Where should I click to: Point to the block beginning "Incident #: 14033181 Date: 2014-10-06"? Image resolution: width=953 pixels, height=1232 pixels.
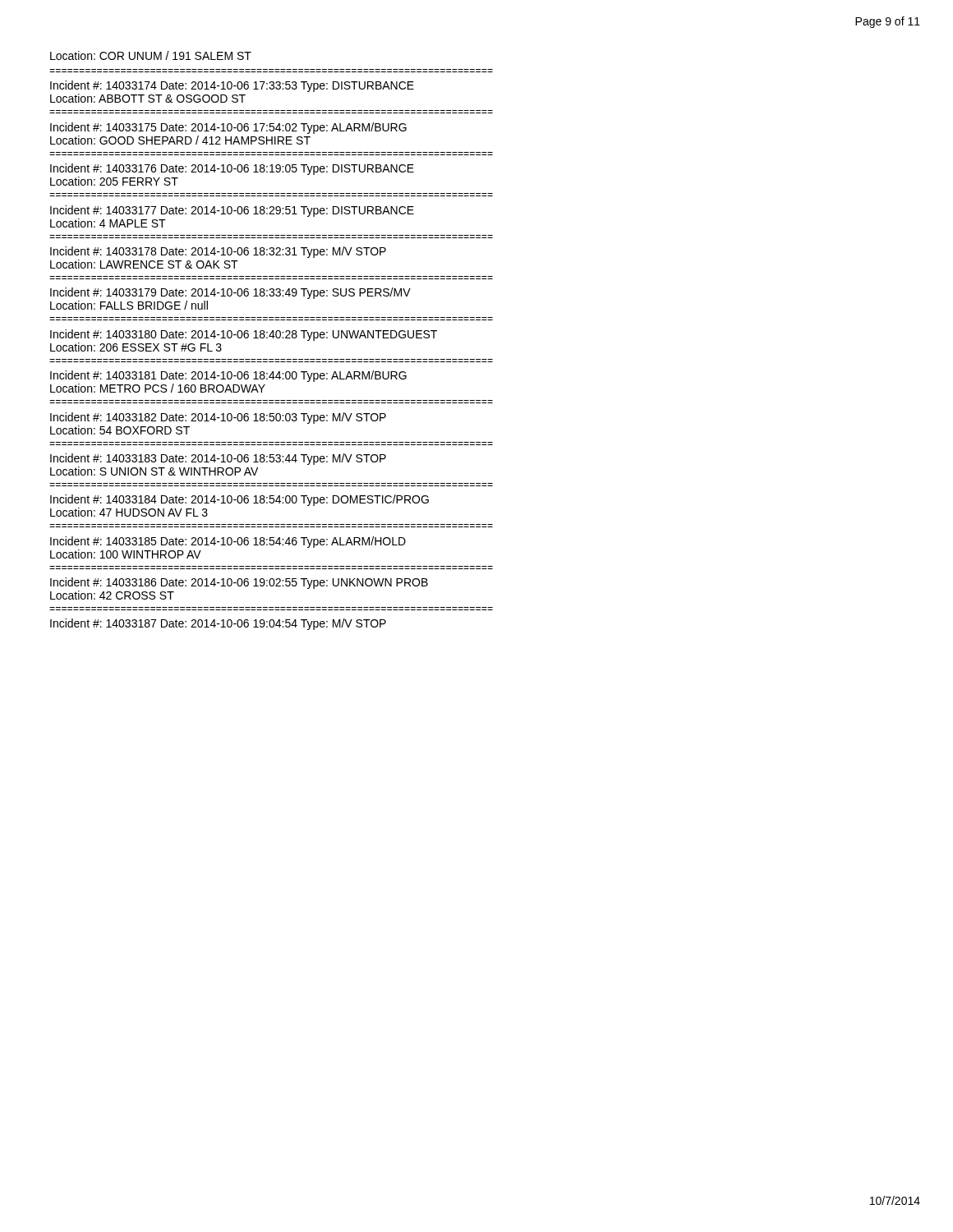click(228, 376)
